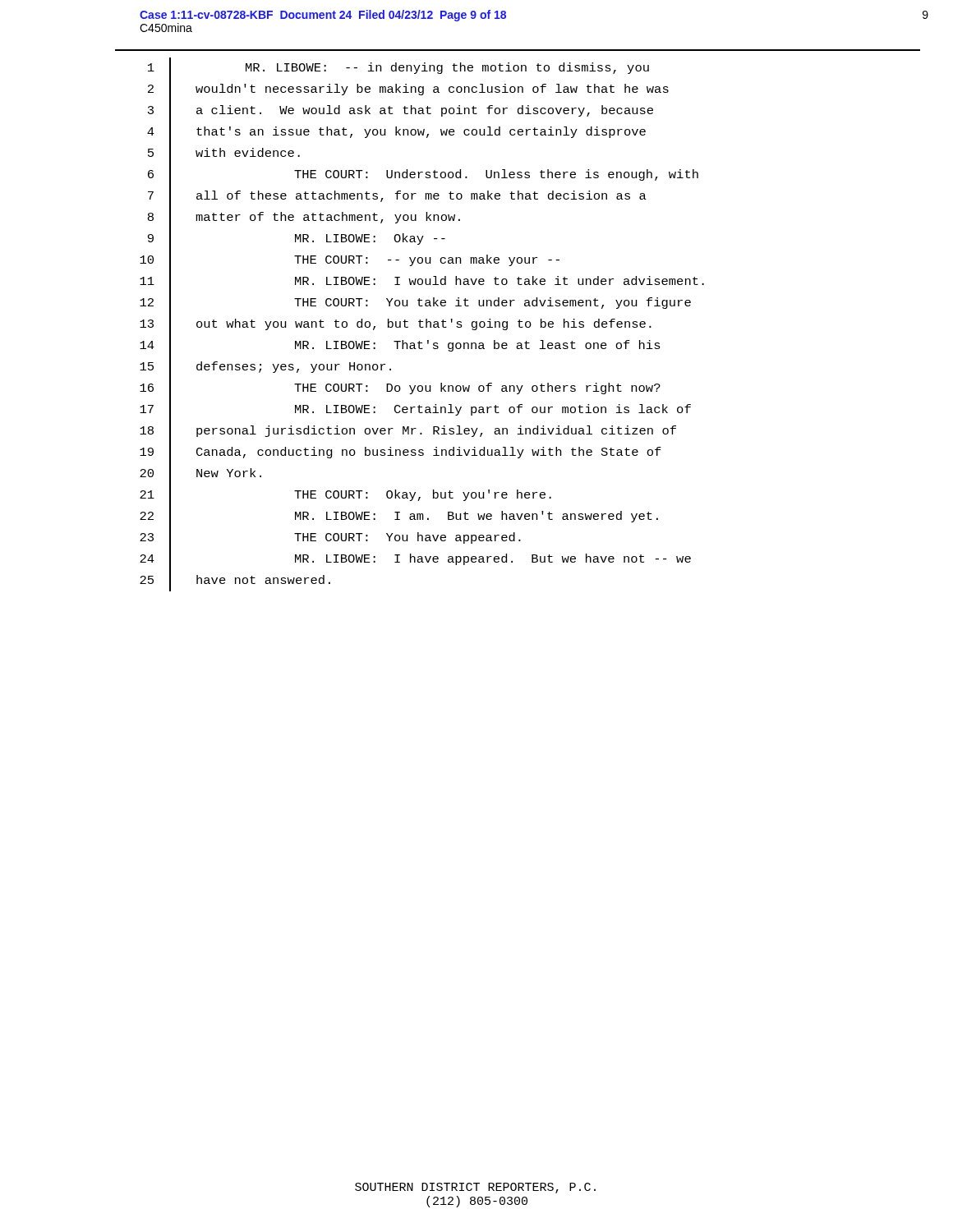Click on the list item containing "20 New York."
Image resolution: width=953 pixels, height=1232 pixels.
point(200,474)
